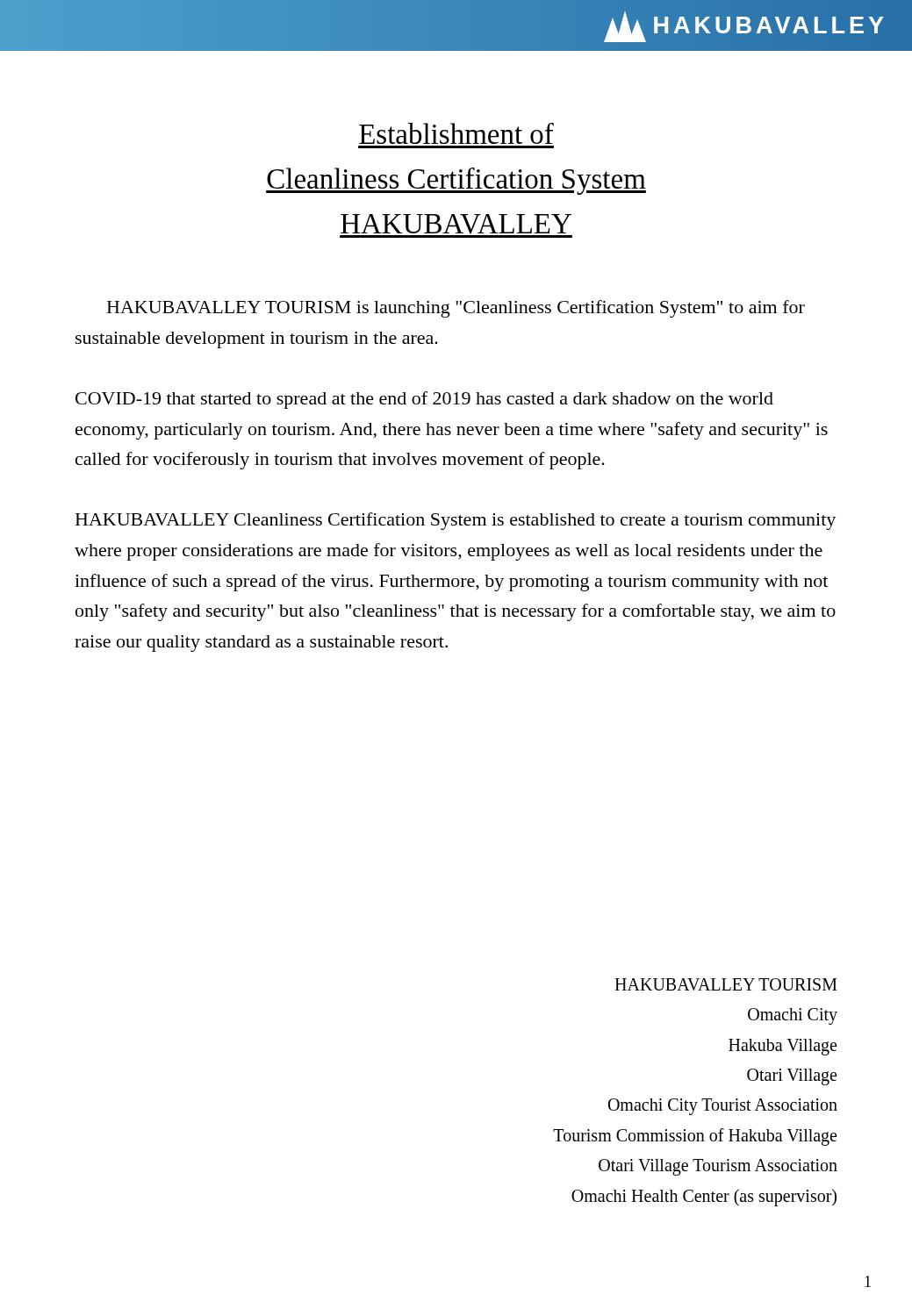Select the element starting "COVID-19 that started to"

click(x=451, y=428)
